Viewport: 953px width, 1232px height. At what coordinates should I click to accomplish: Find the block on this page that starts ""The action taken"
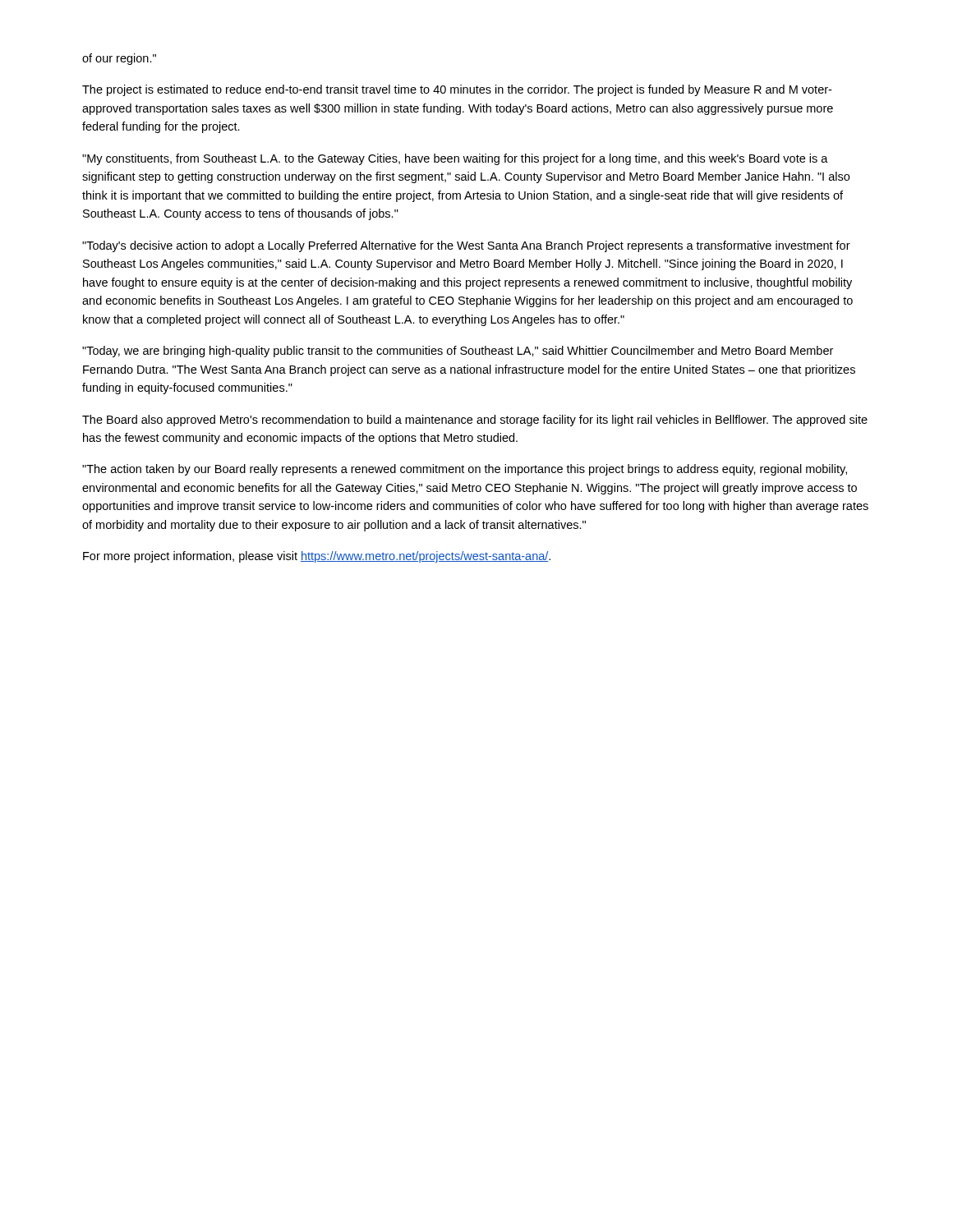475,497
